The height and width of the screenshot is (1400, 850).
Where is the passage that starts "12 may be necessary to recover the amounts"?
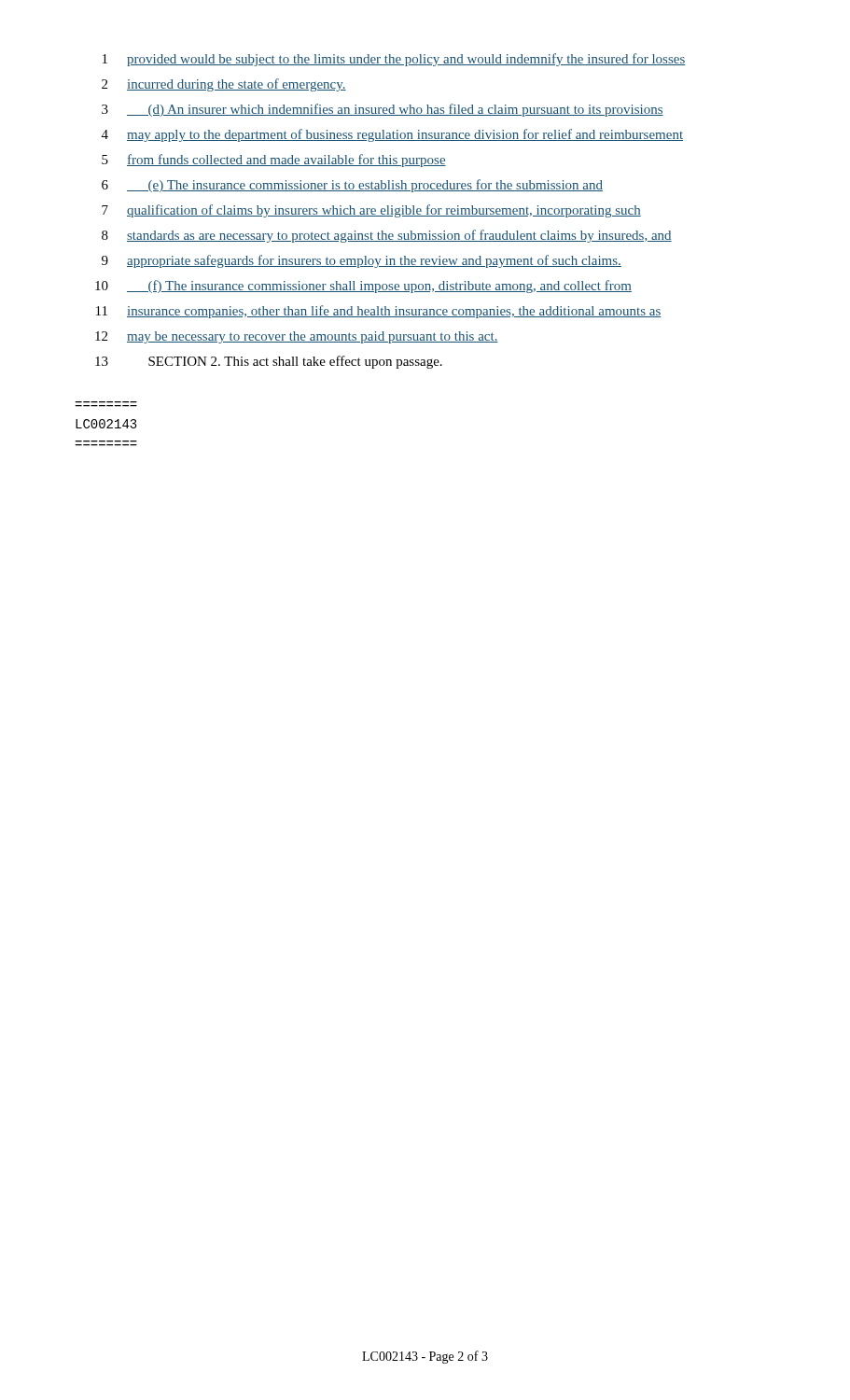tap(286, 336)
